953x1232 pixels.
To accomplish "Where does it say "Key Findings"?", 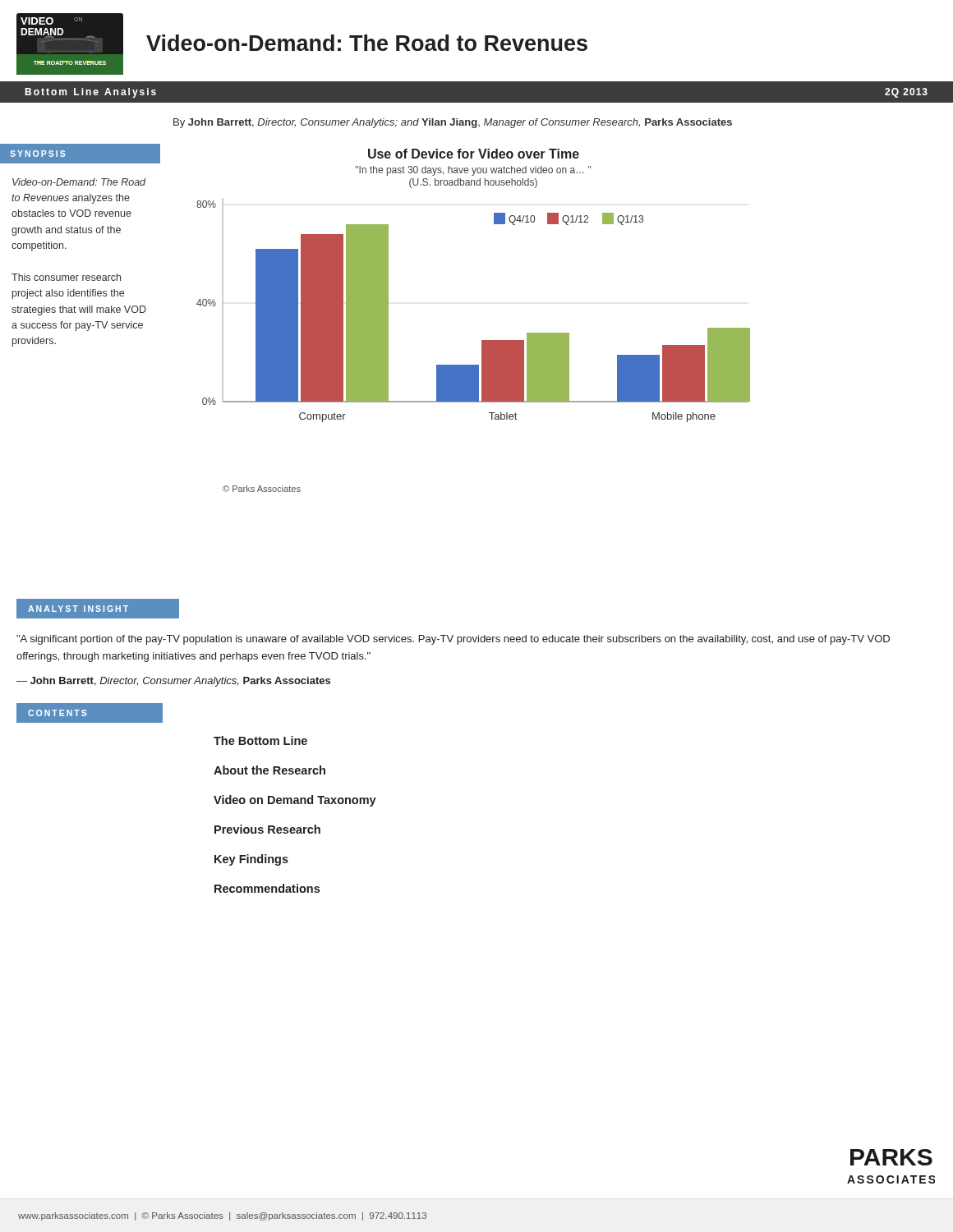I will [251, 859].
